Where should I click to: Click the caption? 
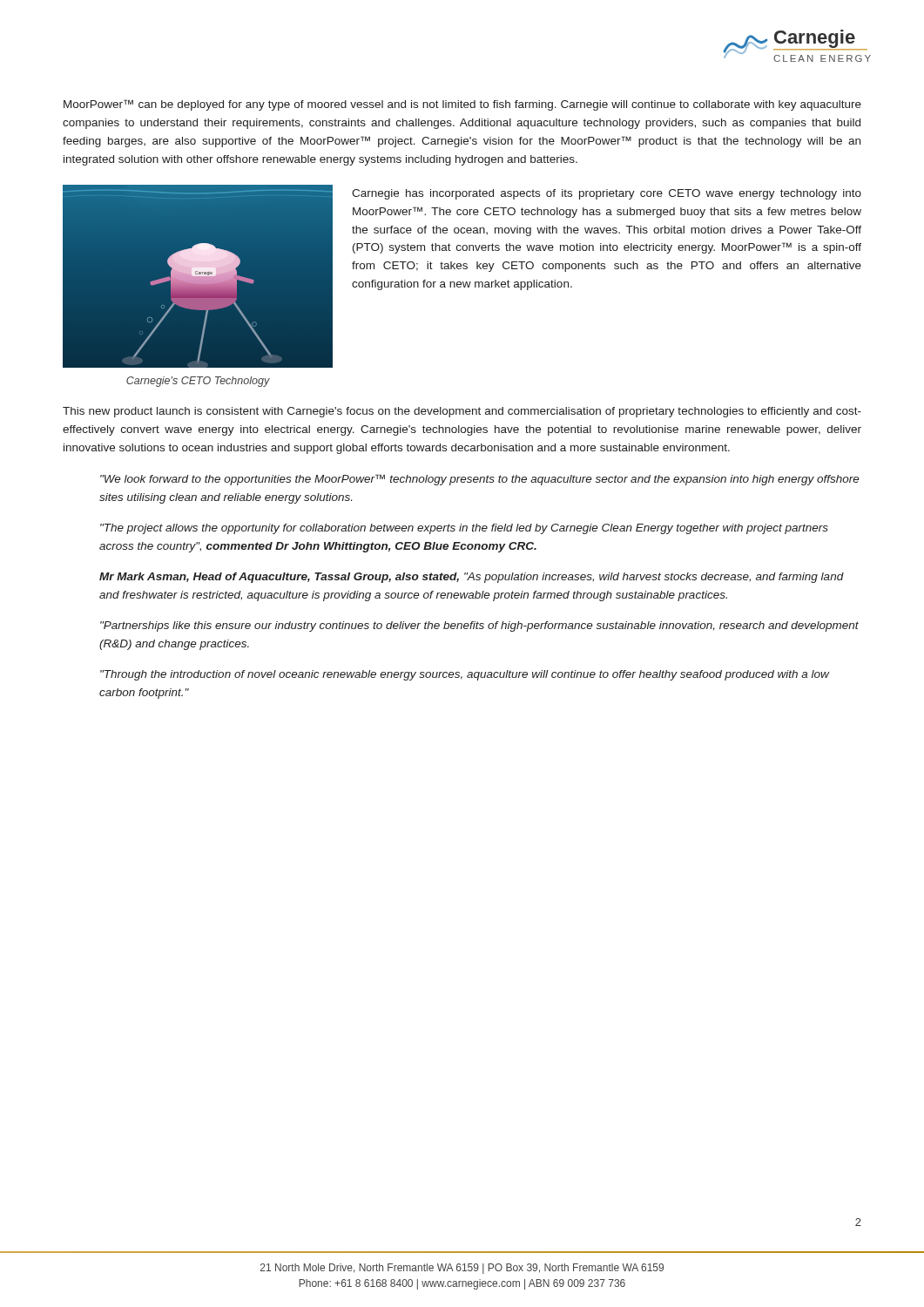[x=198, y=381]
